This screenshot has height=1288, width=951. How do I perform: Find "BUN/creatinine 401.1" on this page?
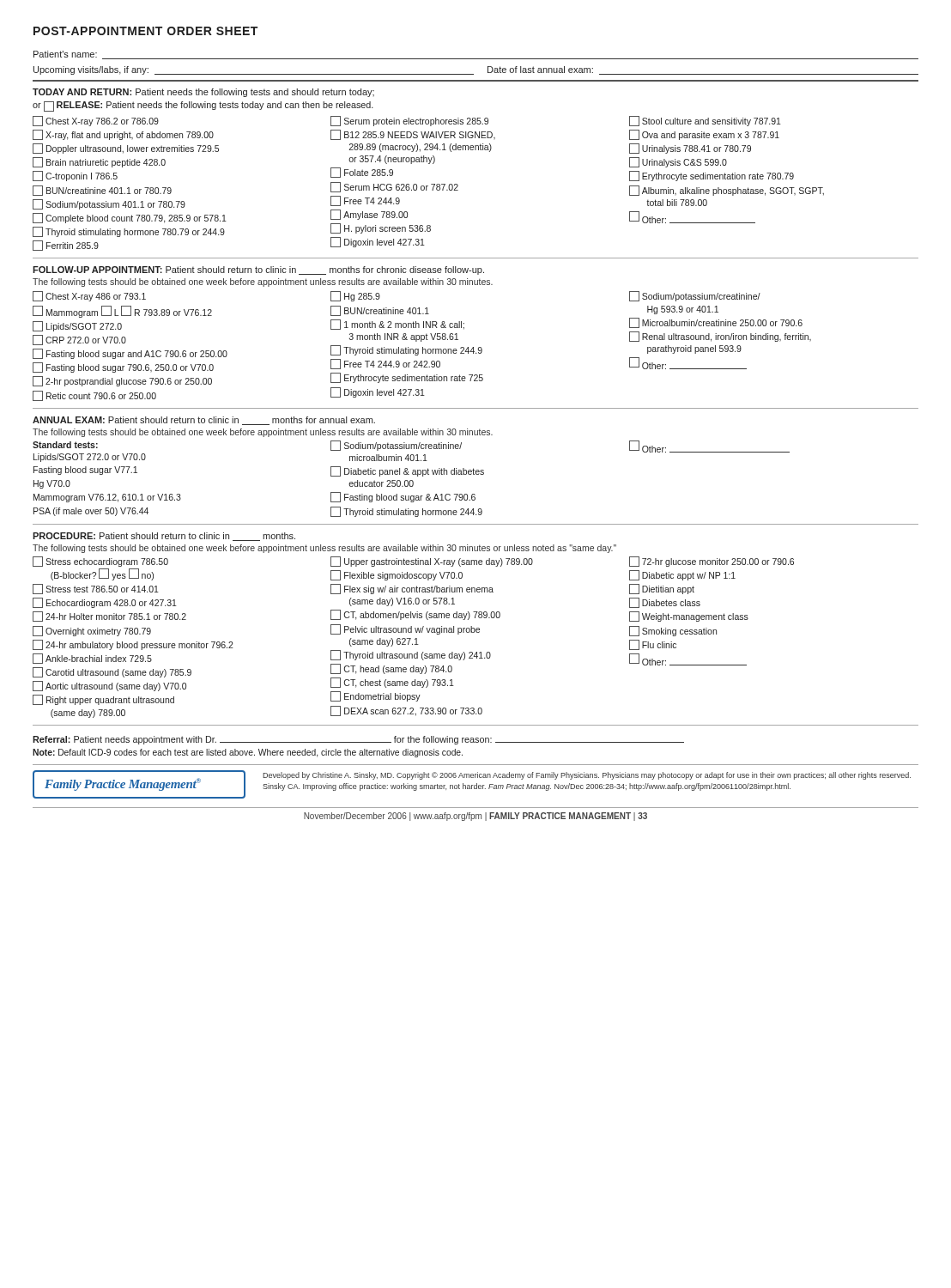[380, 311]
